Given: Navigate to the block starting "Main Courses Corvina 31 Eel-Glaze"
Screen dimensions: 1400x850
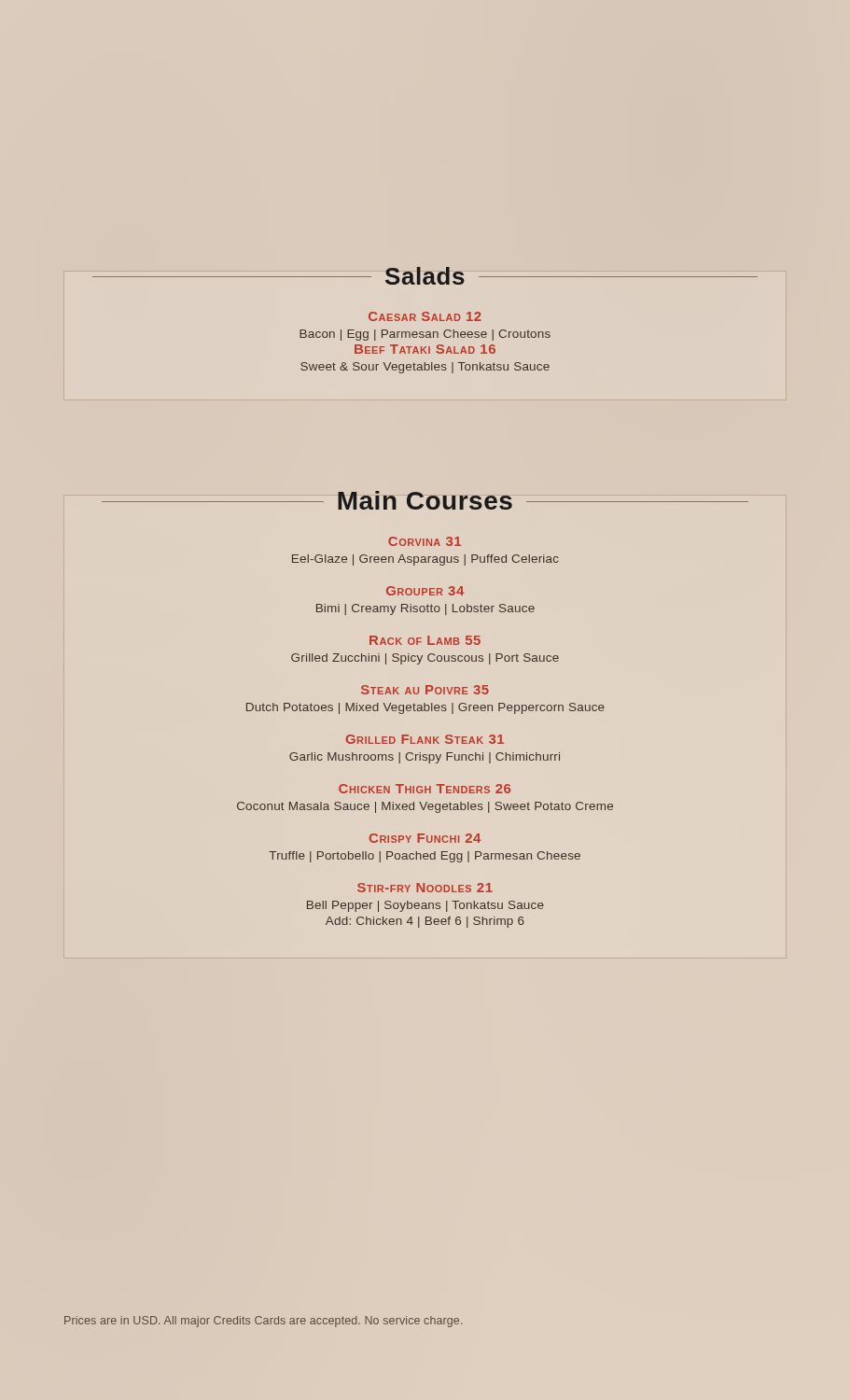Looking at the screenshot, I should 425,711.
